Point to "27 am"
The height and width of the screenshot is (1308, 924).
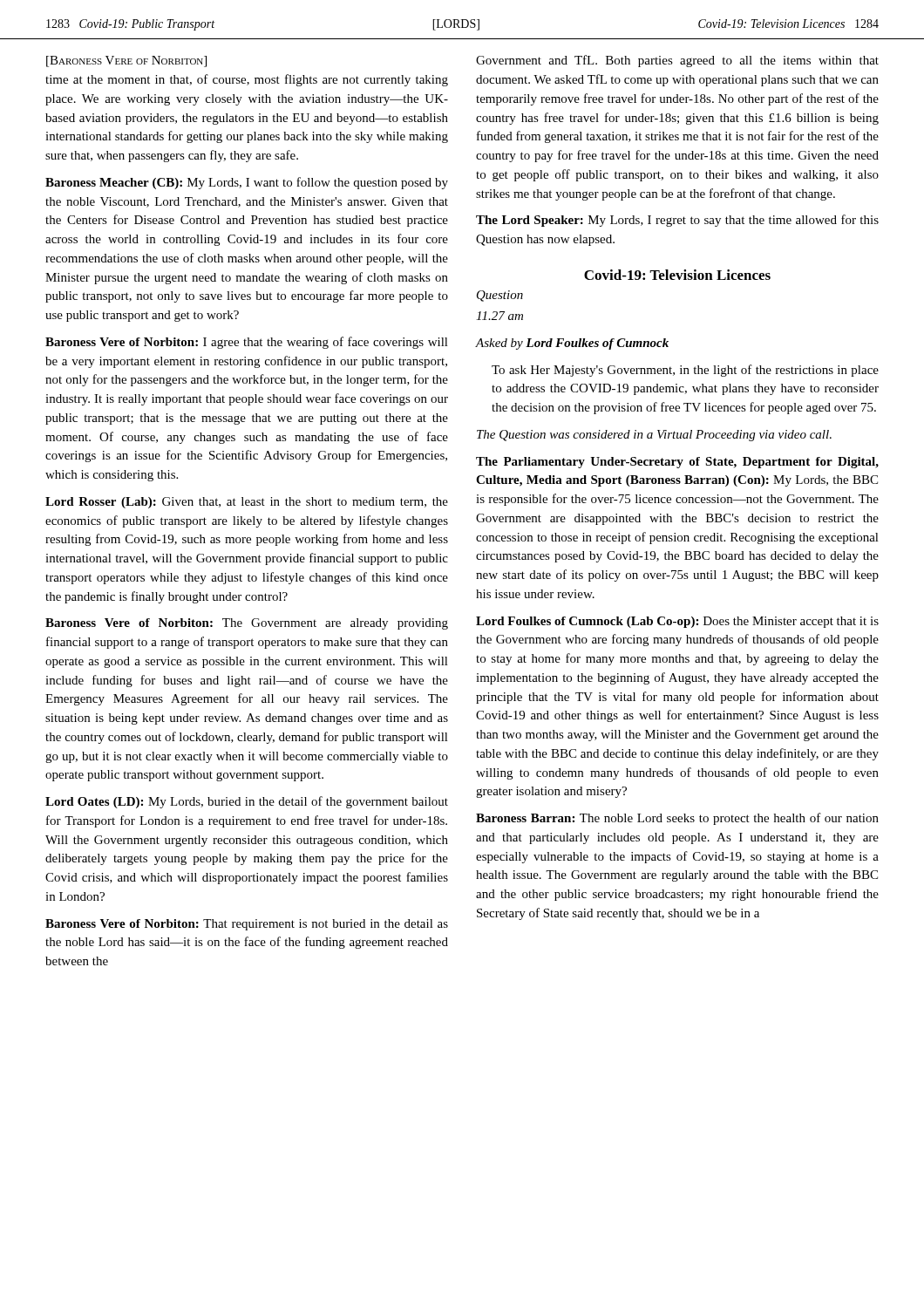[499, 316]
